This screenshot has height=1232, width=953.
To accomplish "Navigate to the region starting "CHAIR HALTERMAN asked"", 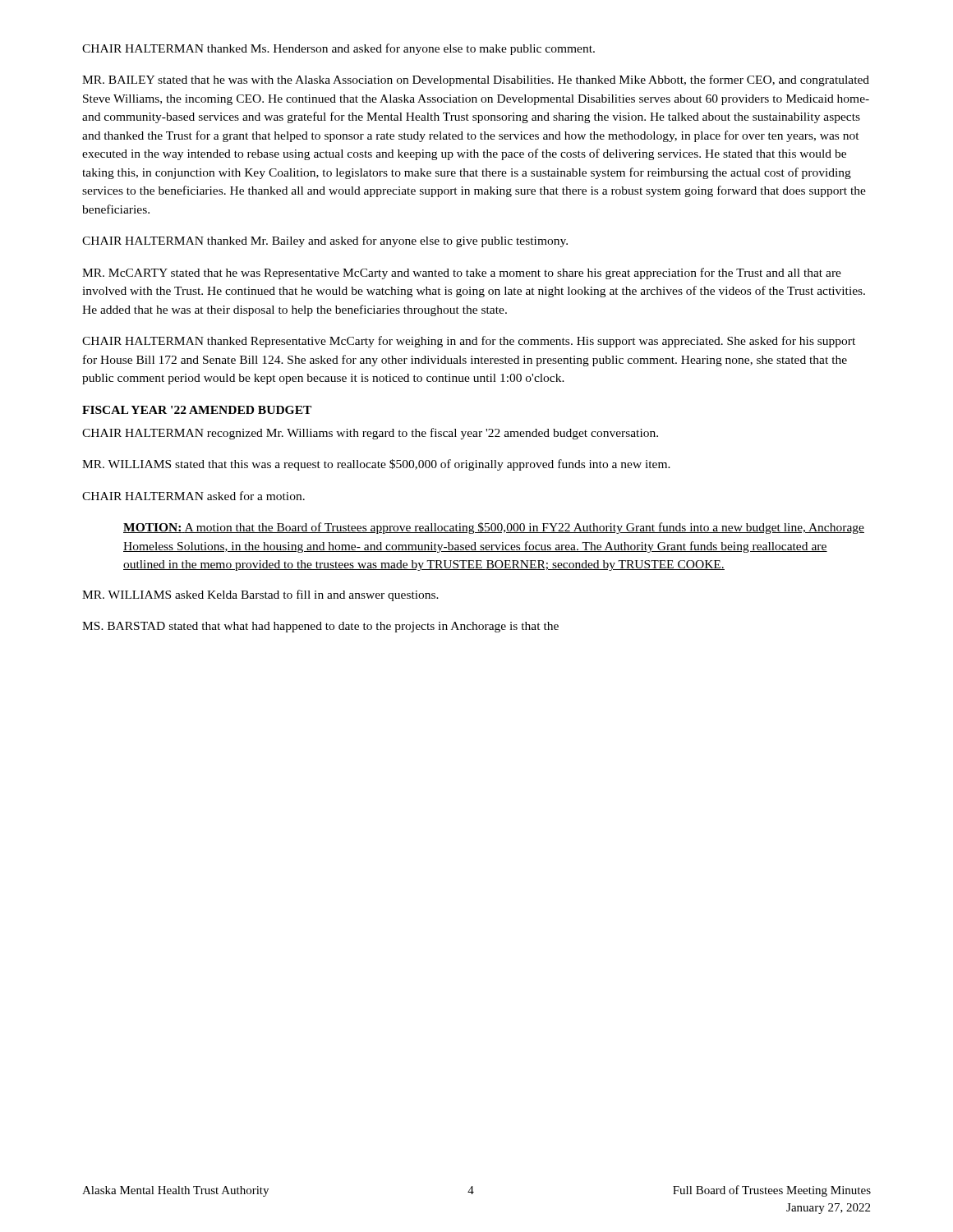I will point(194,496).
